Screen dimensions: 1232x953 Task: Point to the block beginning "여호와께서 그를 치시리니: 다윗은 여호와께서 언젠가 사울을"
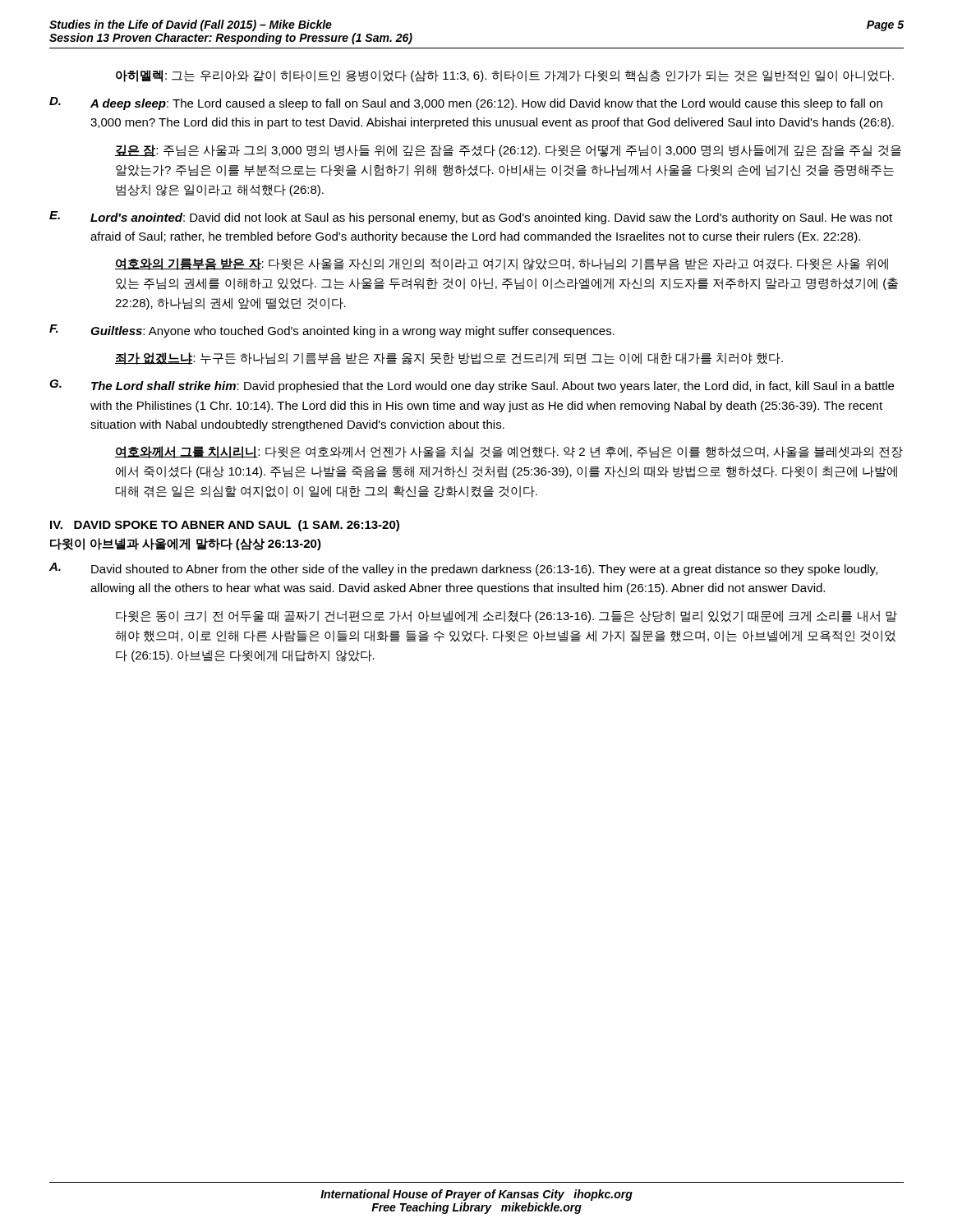tap(509, 471)
